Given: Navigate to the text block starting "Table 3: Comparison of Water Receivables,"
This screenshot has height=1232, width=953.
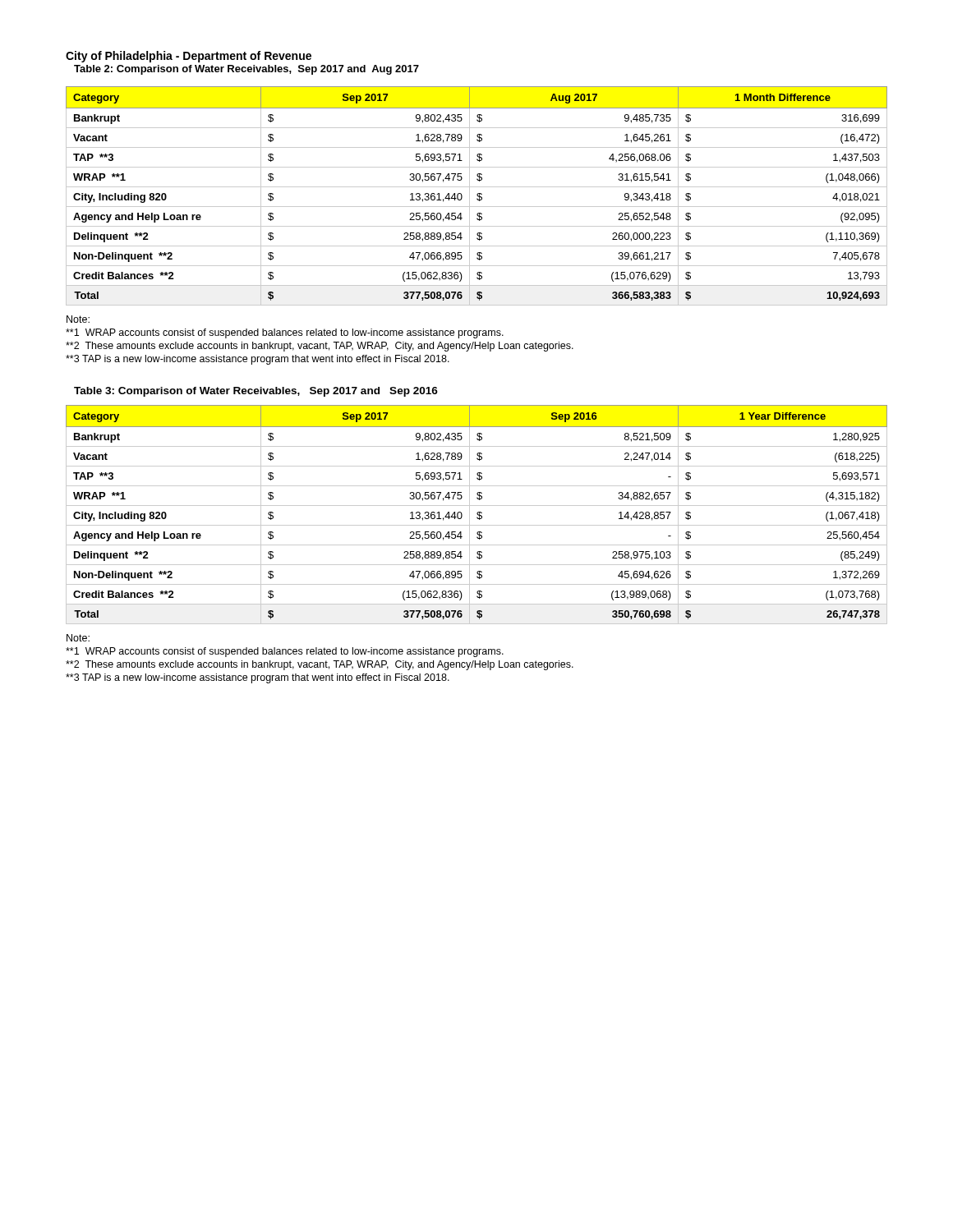Looking at the screenshot, I should tap(256, 391).
